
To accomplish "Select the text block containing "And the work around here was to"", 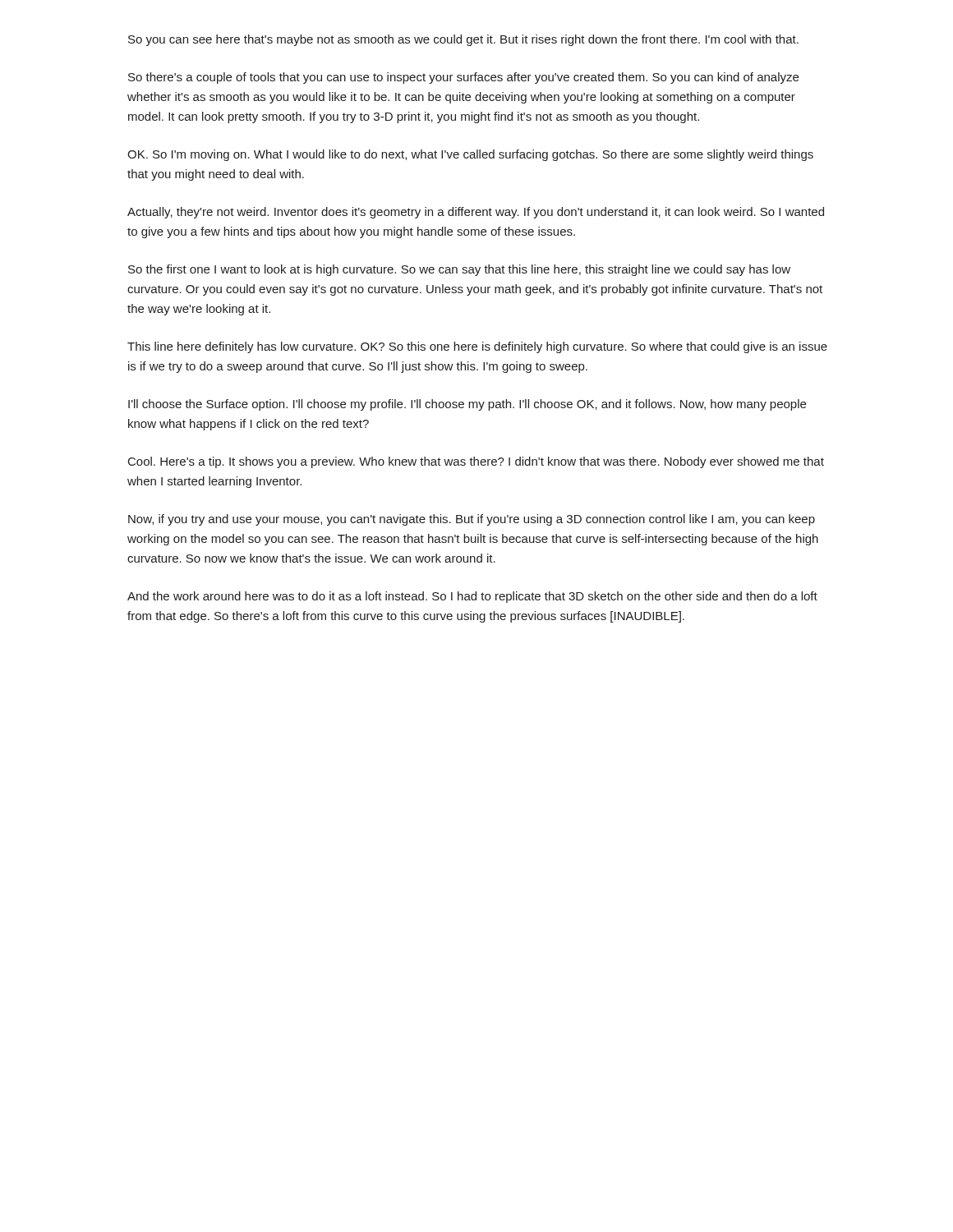I will (x=472, y=606).
